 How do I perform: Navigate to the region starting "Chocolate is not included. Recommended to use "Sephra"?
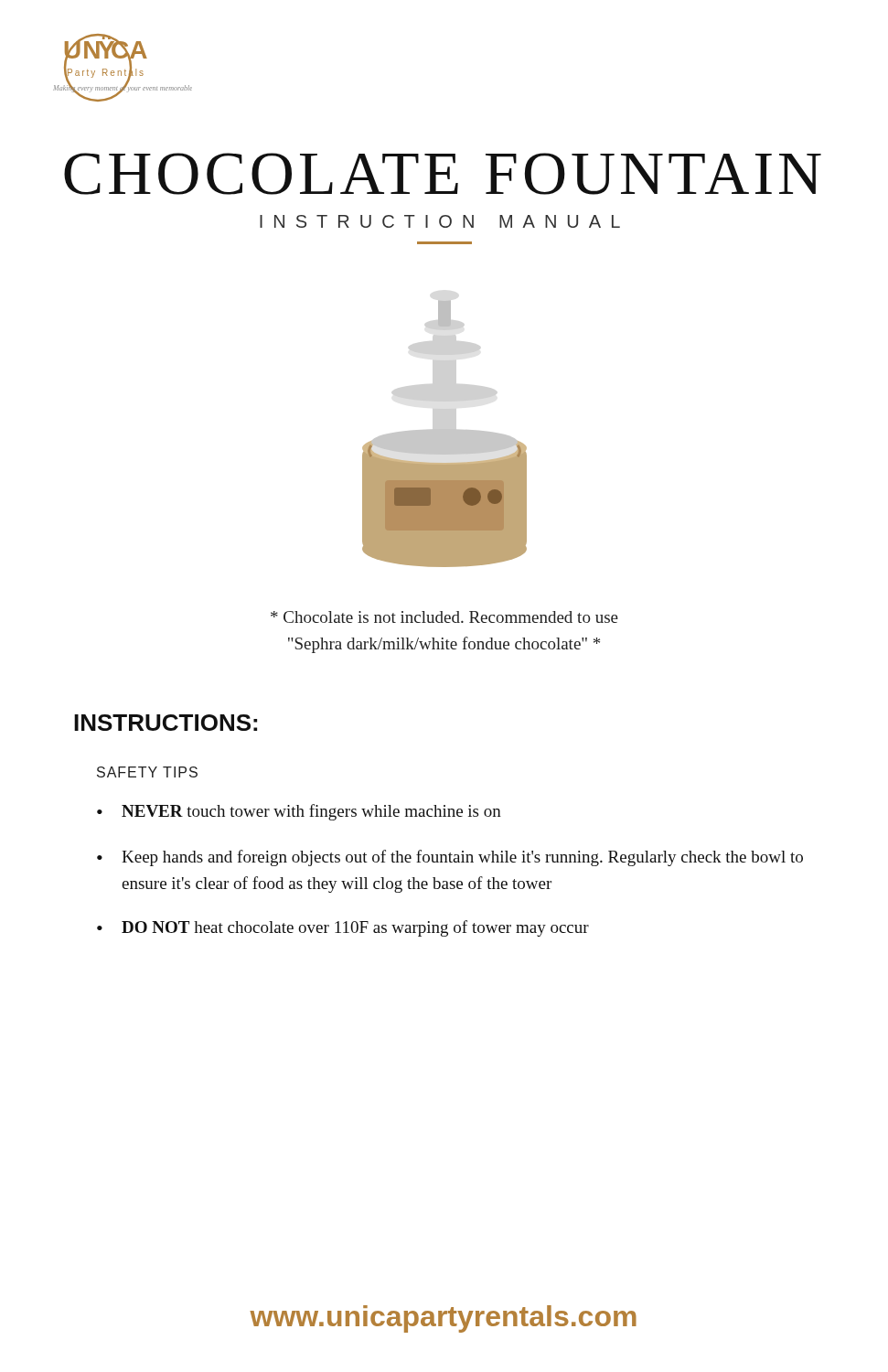(444, 630)
